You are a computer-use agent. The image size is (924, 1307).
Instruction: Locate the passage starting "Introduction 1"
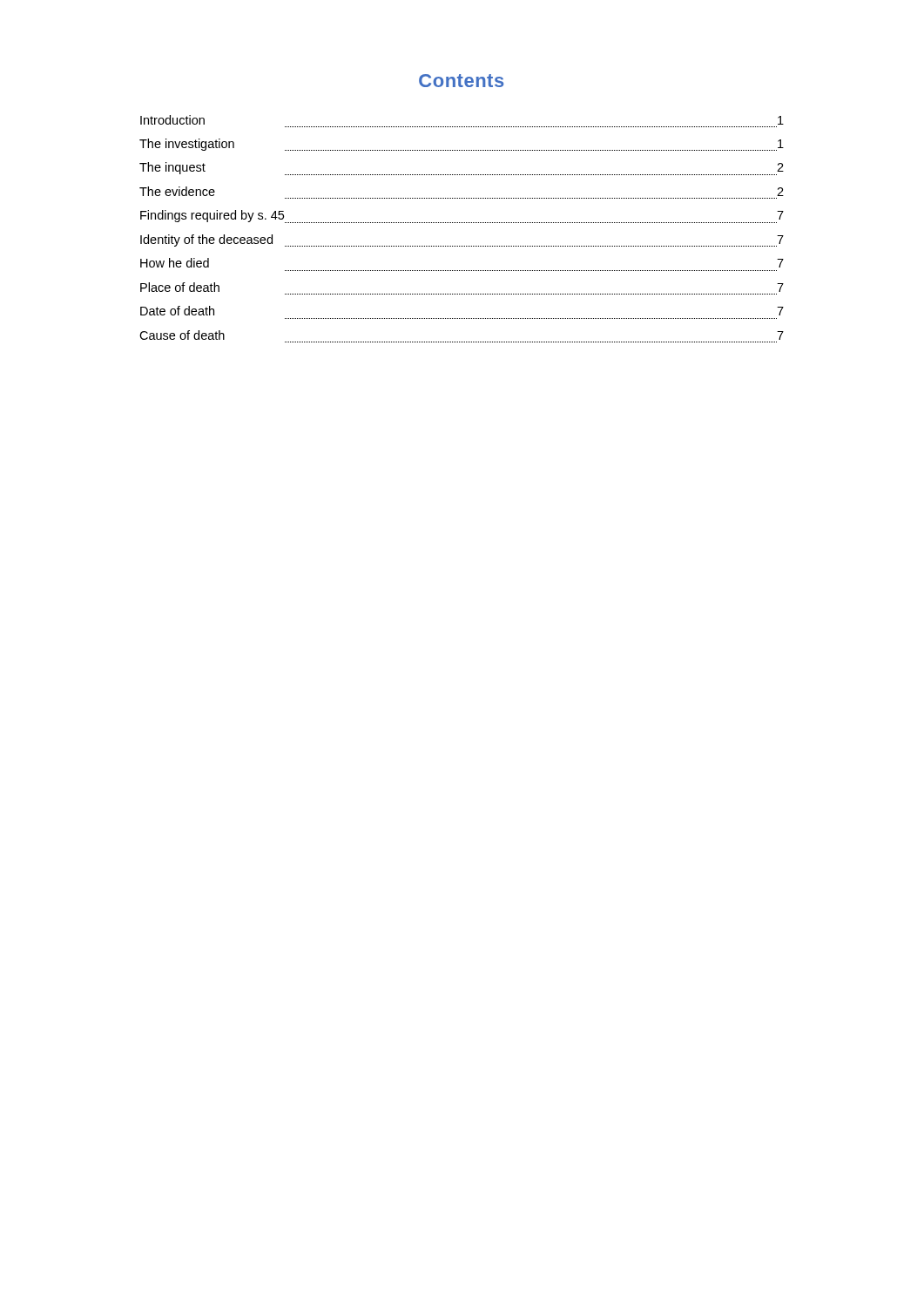(462, 120)
